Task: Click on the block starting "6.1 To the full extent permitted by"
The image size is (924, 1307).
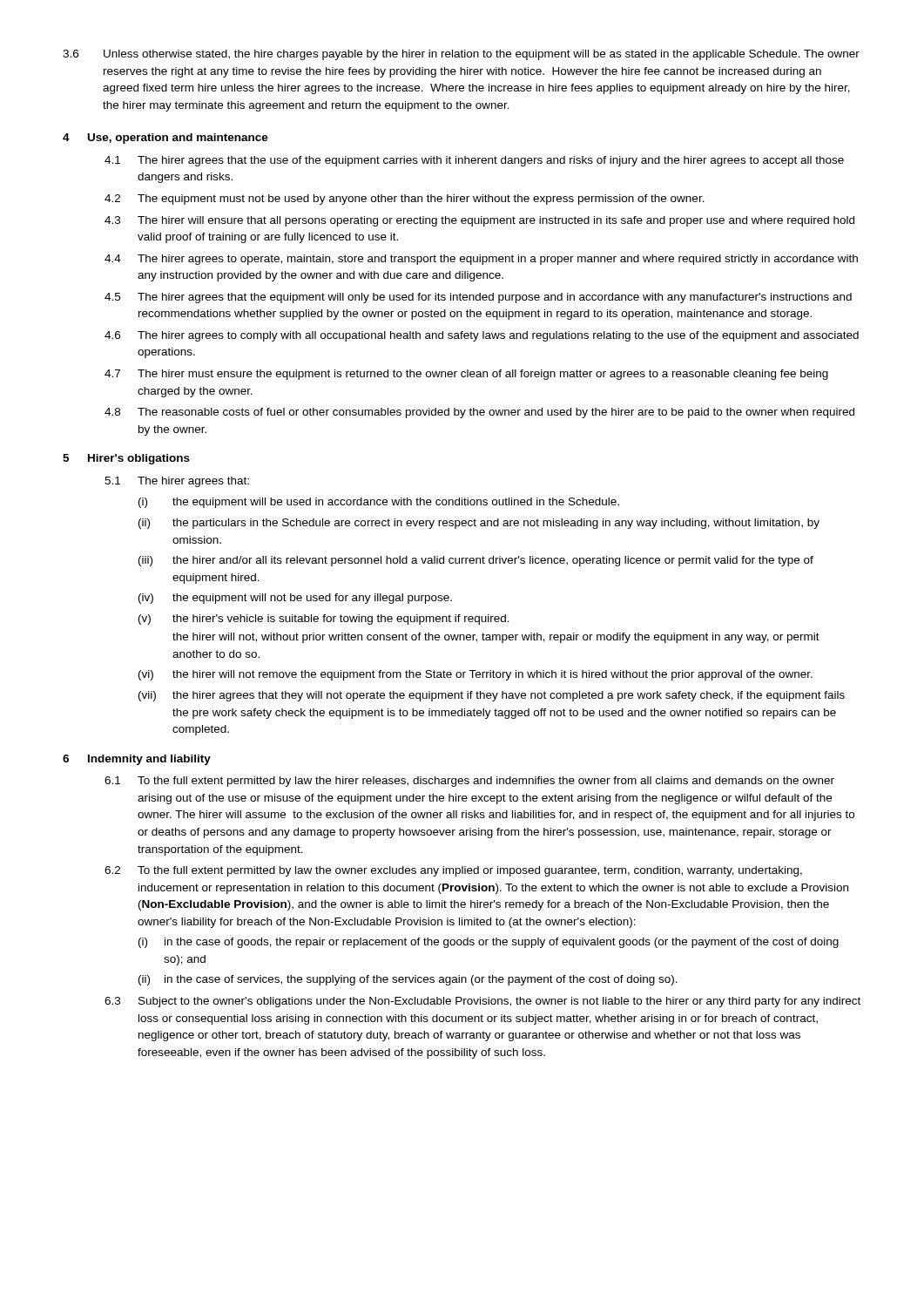Action: click(483, 815)
